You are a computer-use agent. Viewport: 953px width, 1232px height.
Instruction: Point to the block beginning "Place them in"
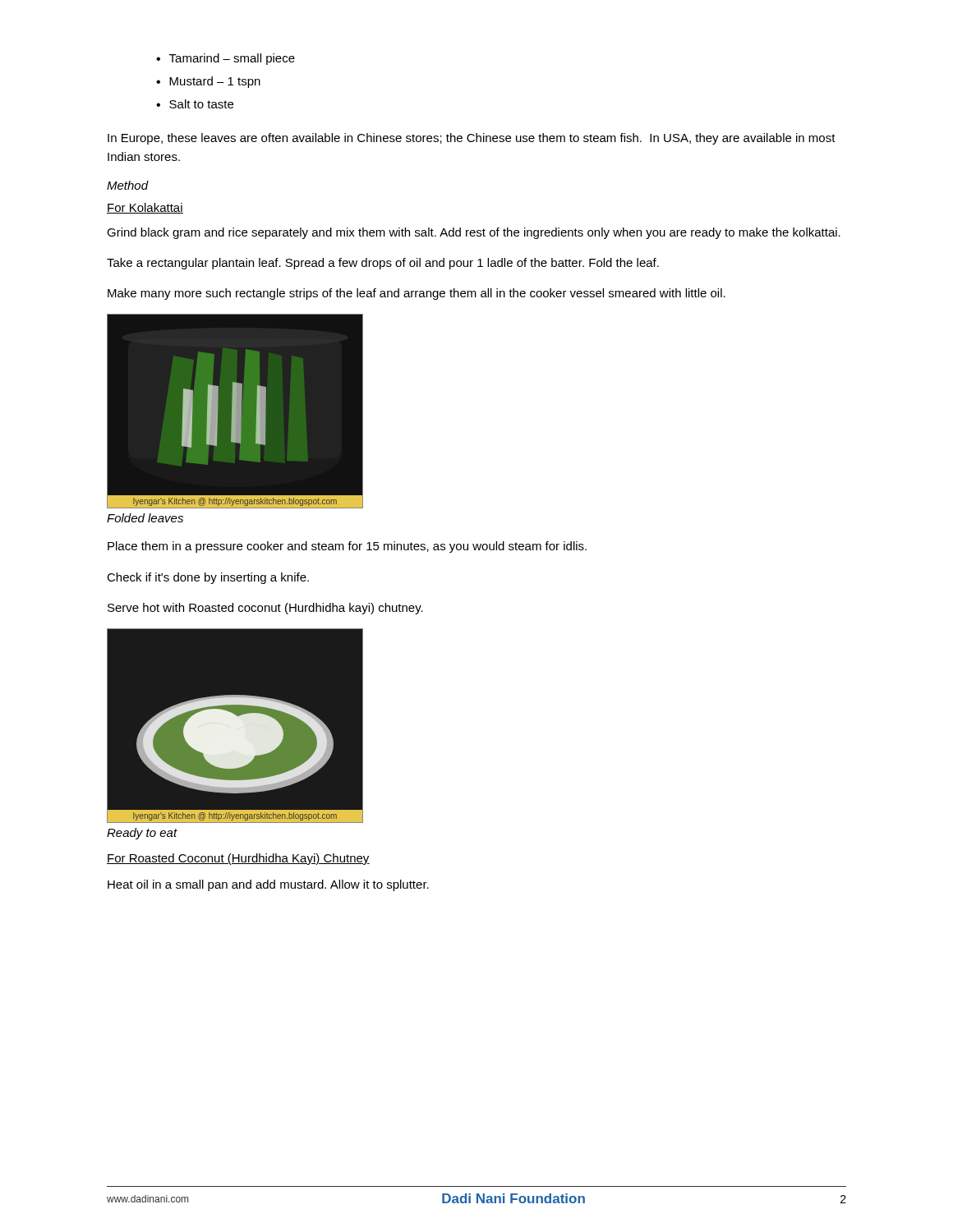pyautogui.click(x=347, y=546)
